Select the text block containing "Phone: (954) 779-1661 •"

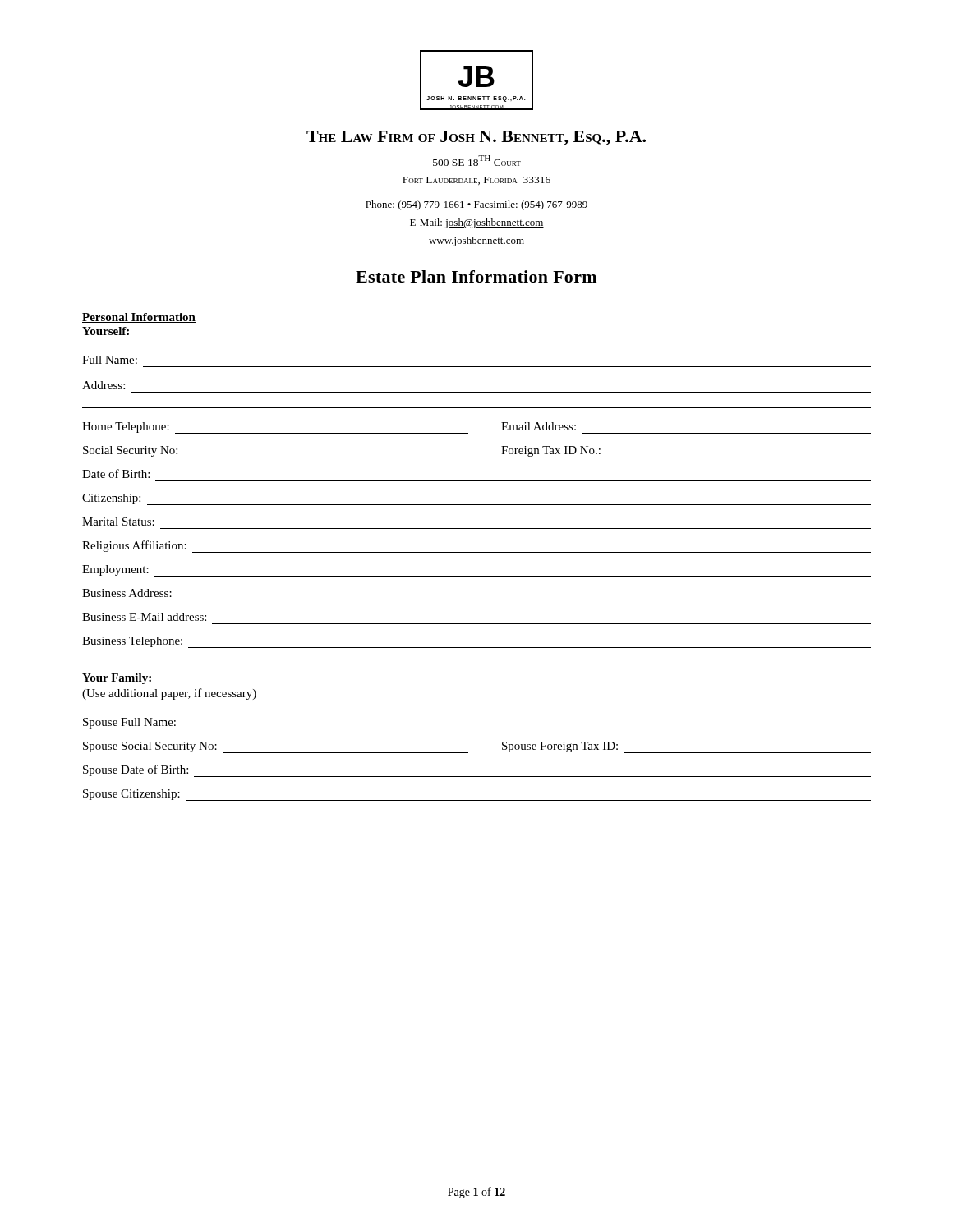click(x=476, y=222)
